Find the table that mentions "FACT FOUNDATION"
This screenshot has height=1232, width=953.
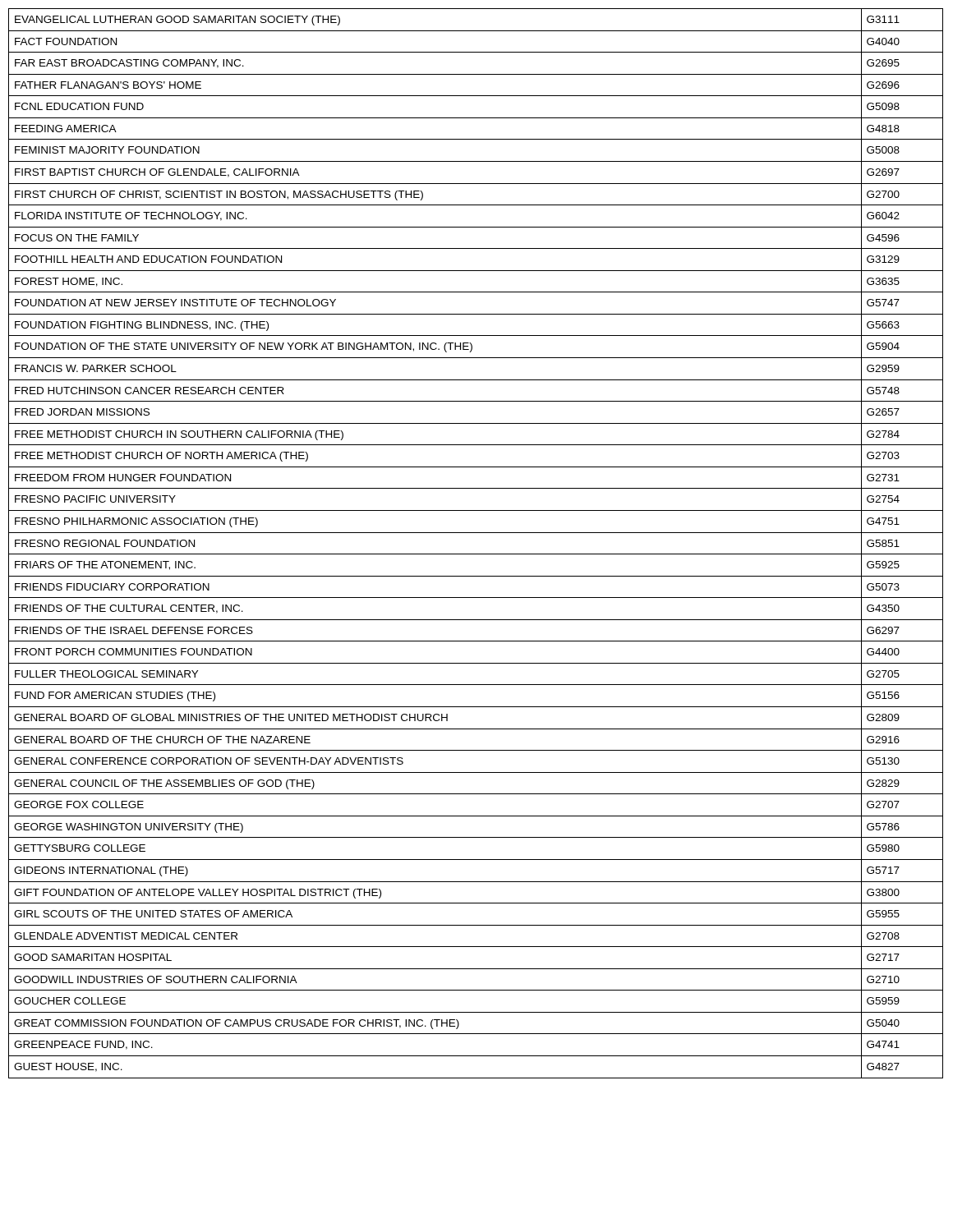click(476, 543)
